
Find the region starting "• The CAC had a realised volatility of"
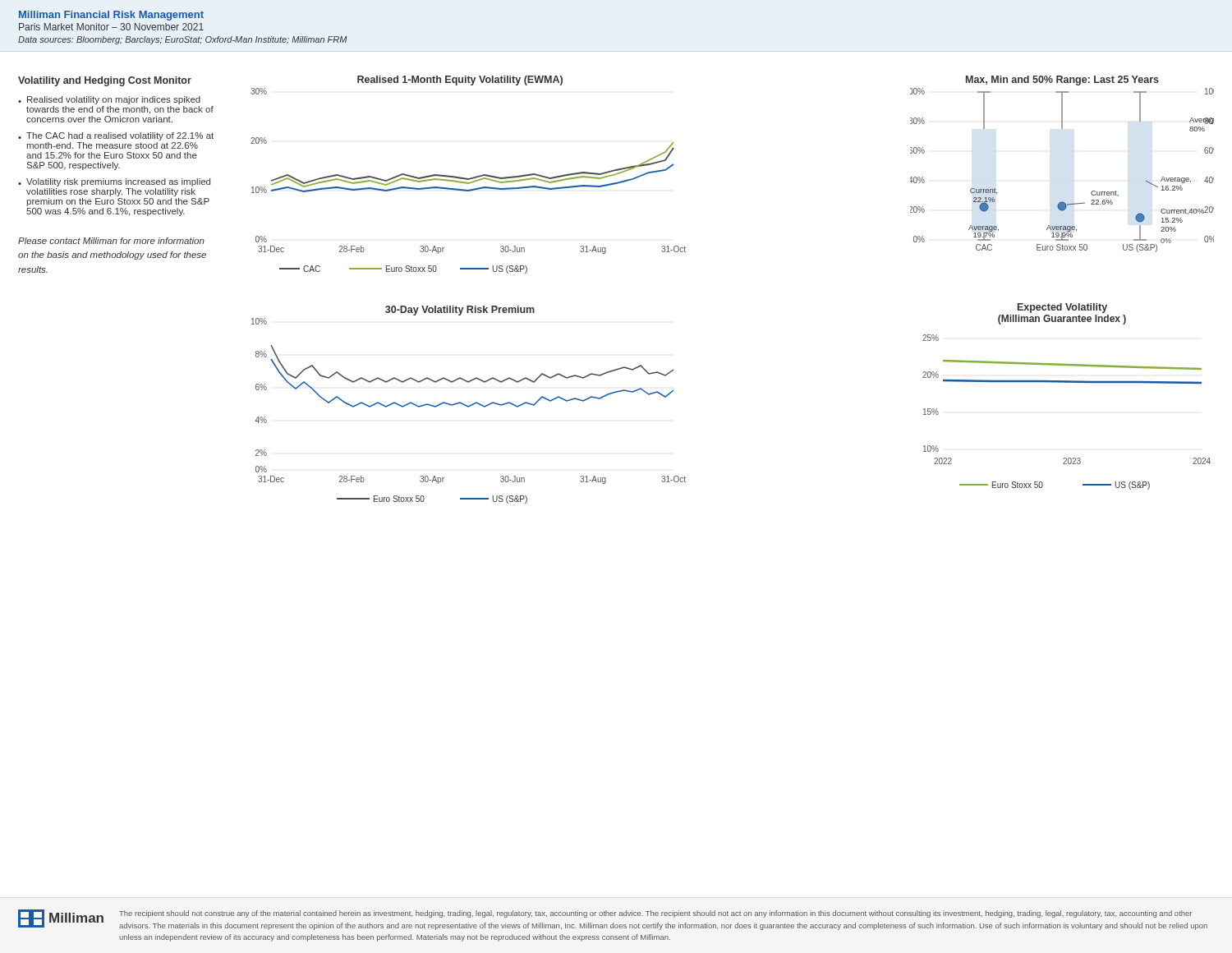[x=117, y=150]
